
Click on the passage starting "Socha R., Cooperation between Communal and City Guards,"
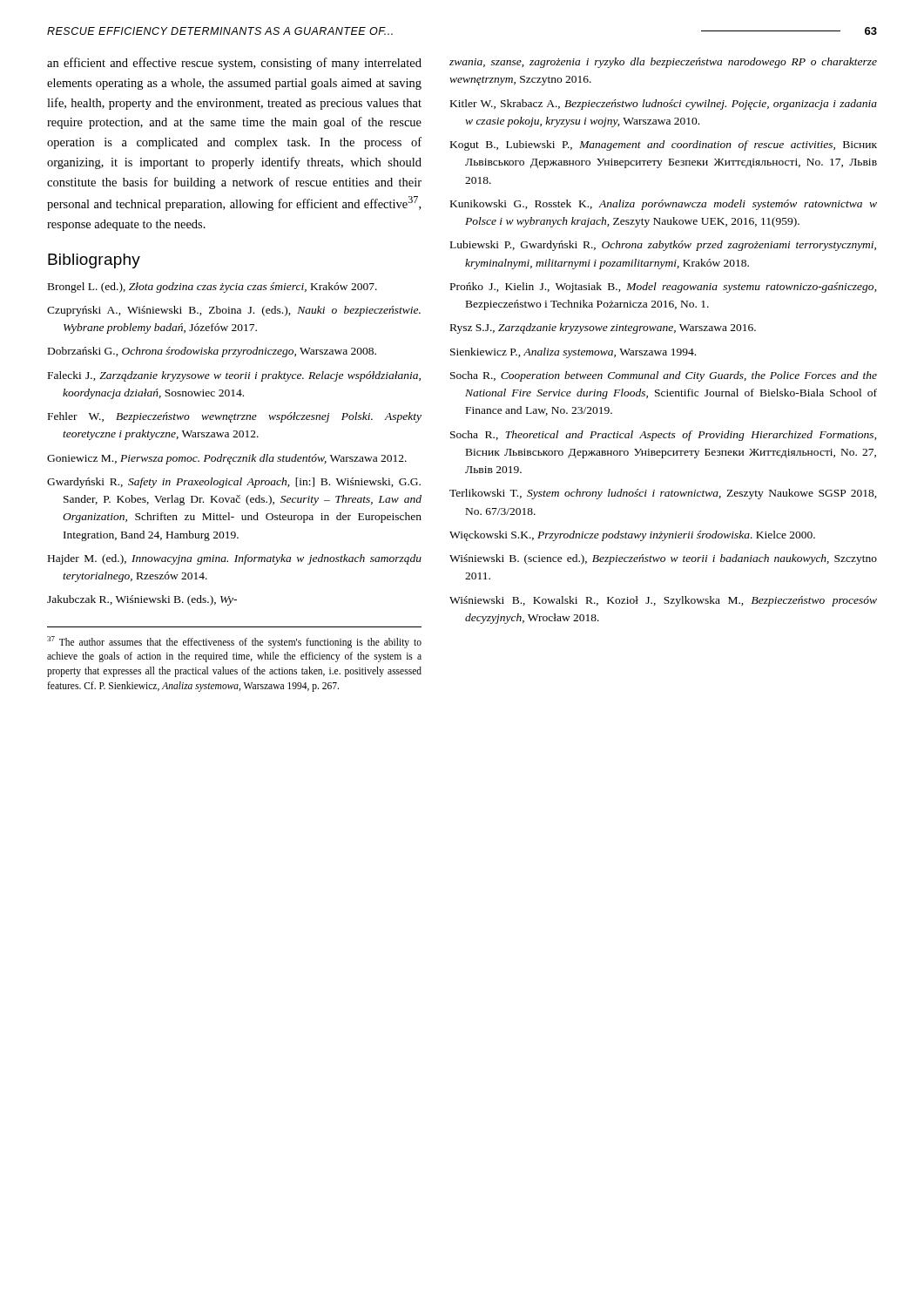(663, 392)
